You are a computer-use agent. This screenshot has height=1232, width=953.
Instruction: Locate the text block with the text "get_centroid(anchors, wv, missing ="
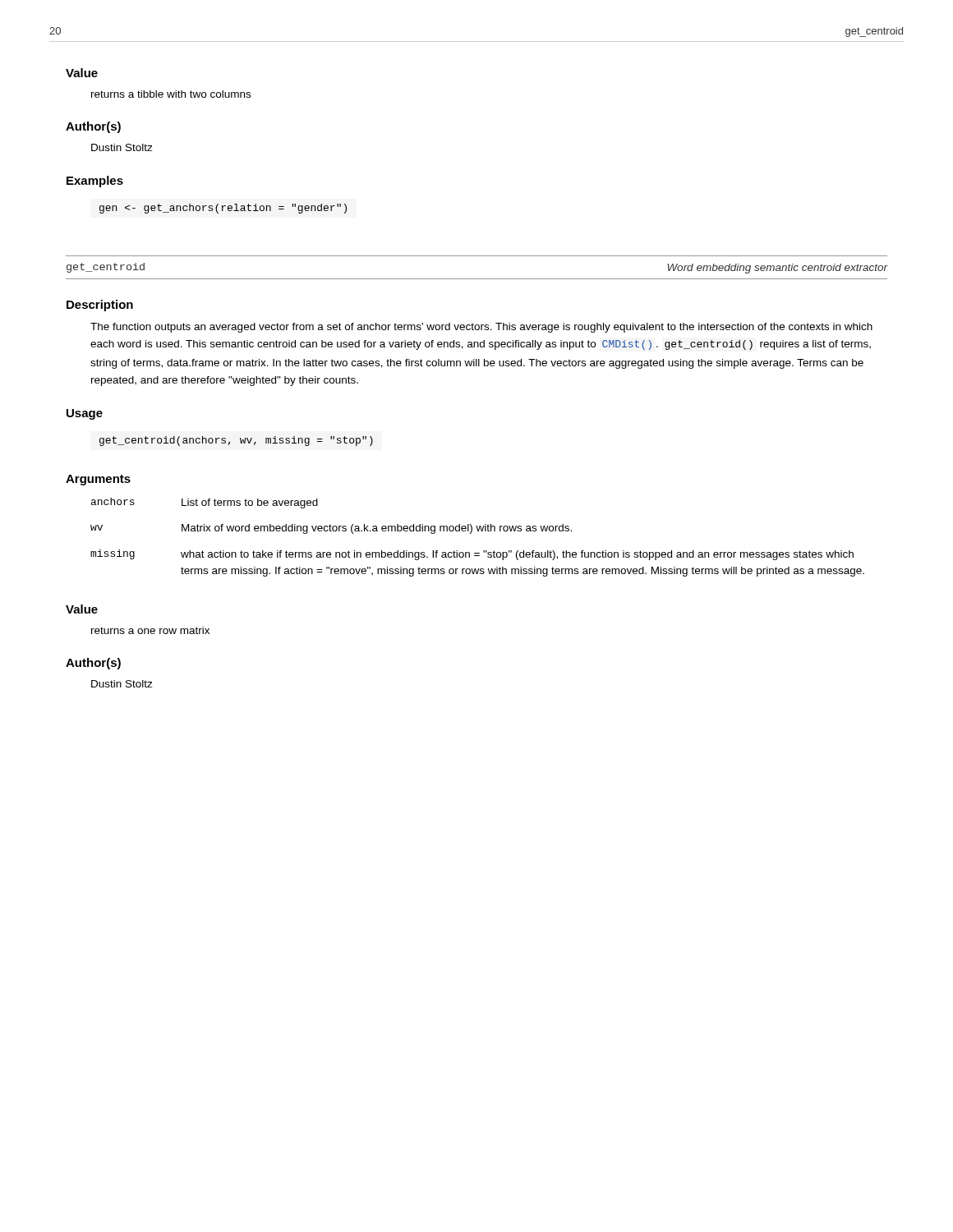tap(236, 441)
